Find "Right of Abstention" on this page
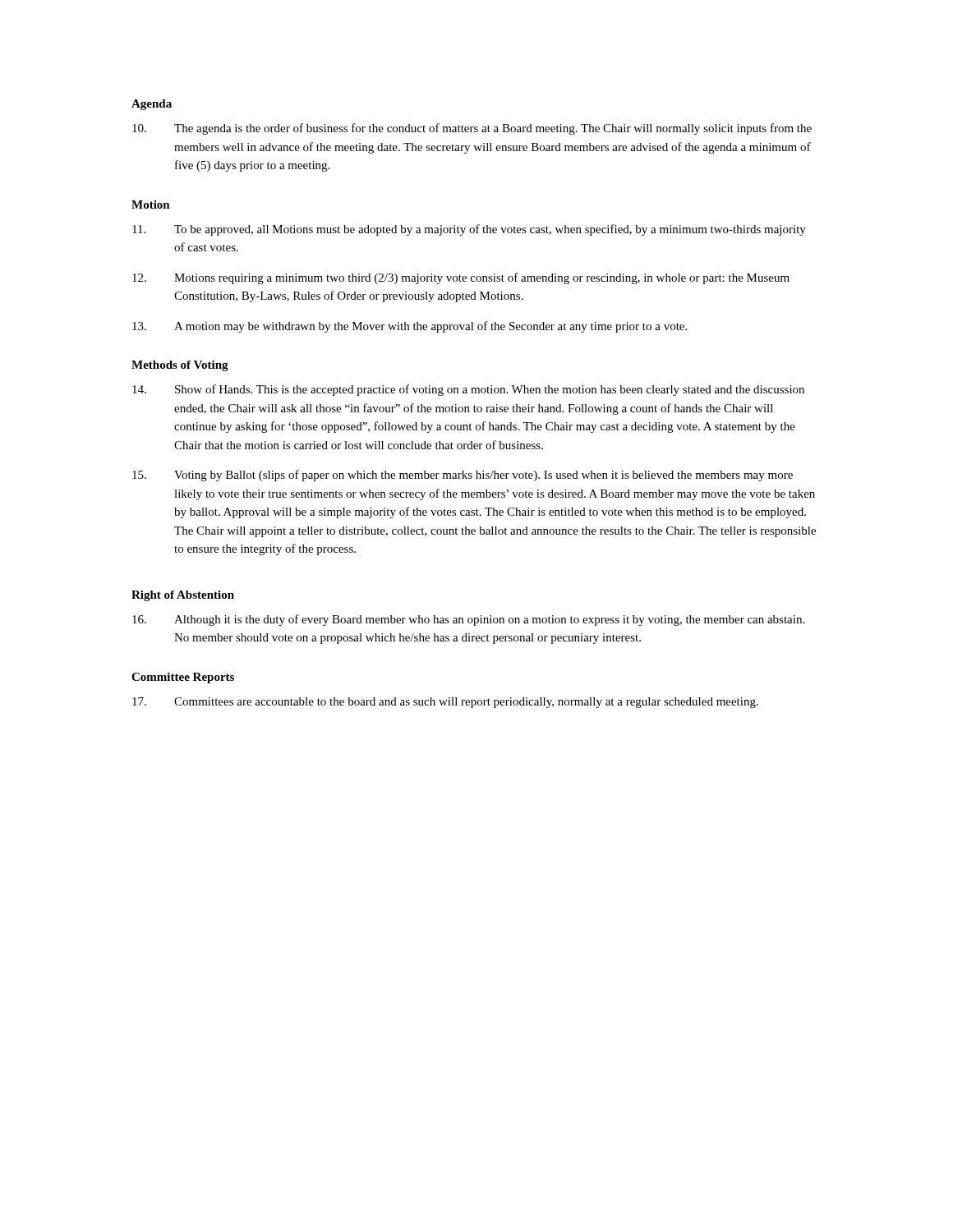The width and height of the screenshot is (953, 1232). pyautogui.click(x=183, y=594)
